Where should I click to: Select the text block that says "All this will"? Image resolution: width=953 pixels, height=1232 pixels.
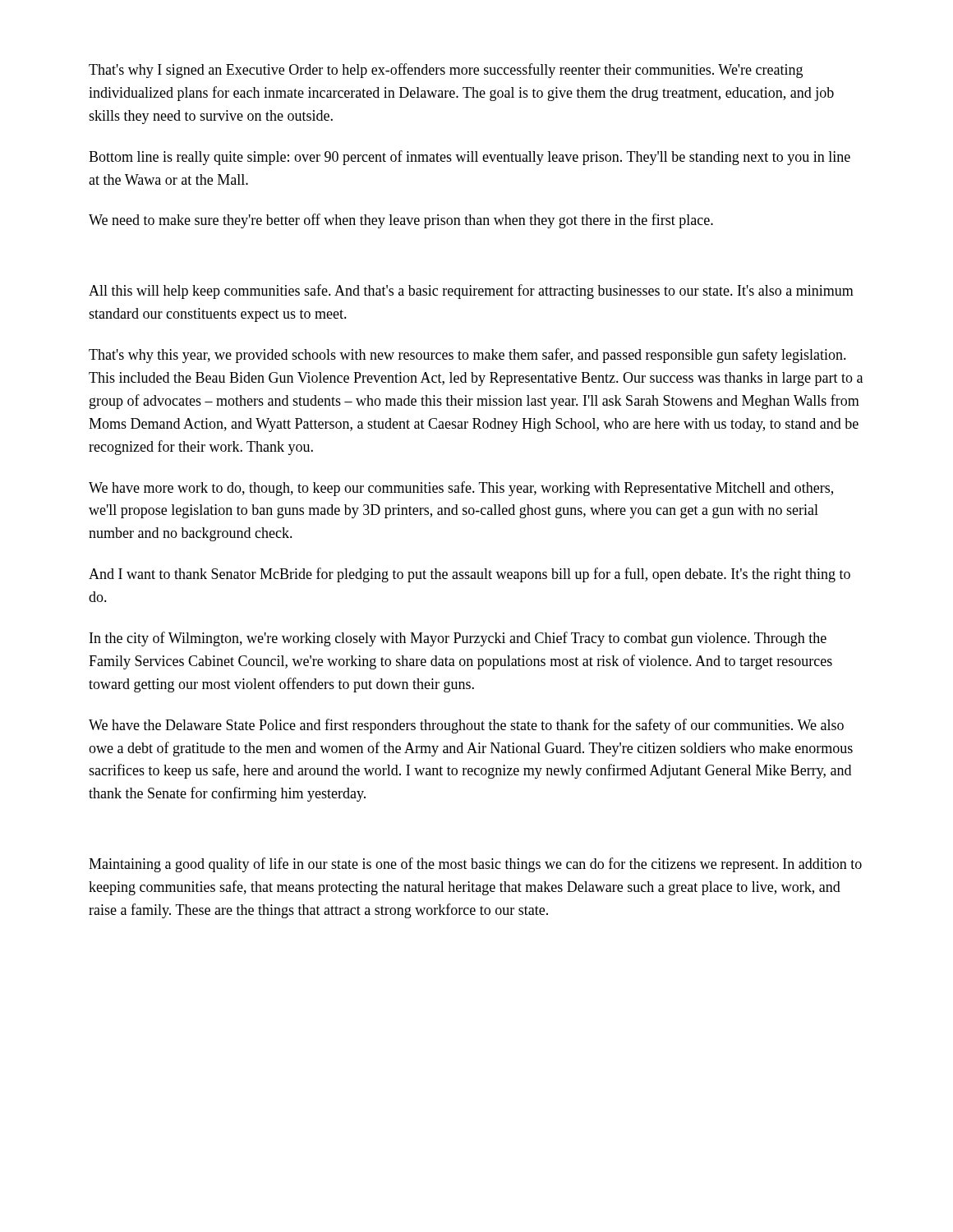(471, 303)
